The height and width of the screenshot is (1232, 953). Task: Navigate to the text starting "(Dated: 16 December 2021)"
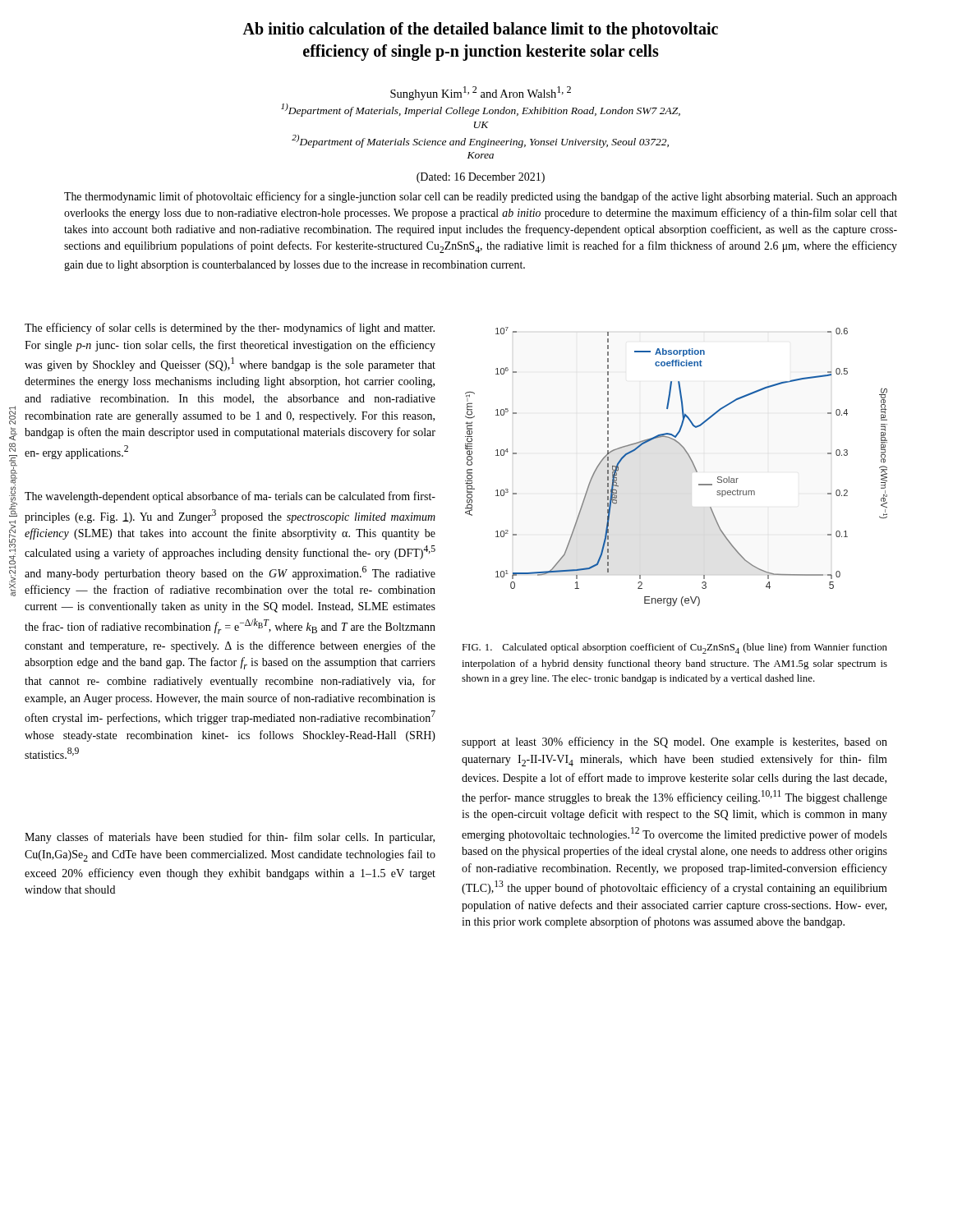481,177
